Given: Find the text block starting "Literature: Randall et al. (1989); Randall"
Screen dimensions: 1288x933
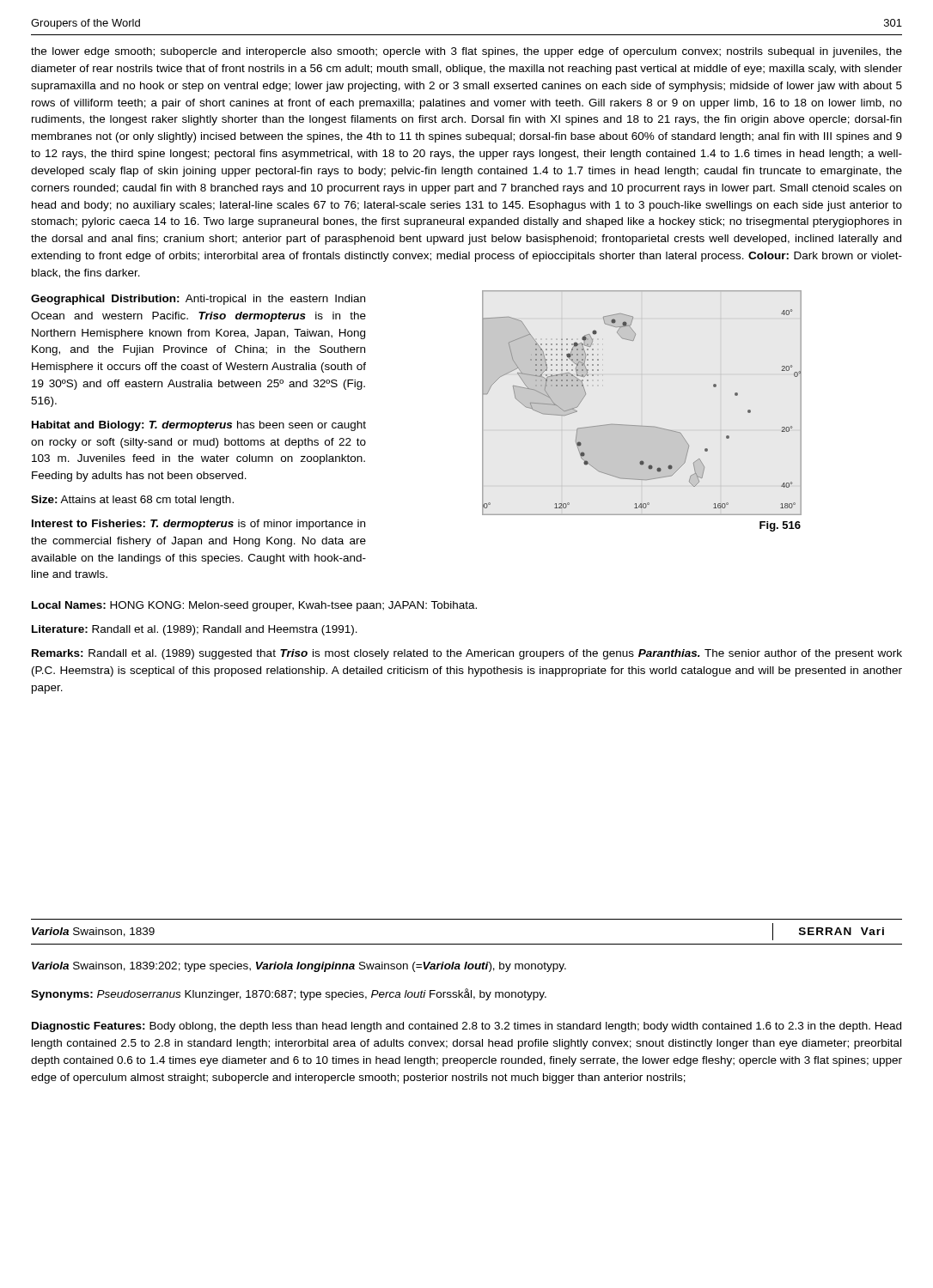Looking at the screenshot, I should click(195, 630).
